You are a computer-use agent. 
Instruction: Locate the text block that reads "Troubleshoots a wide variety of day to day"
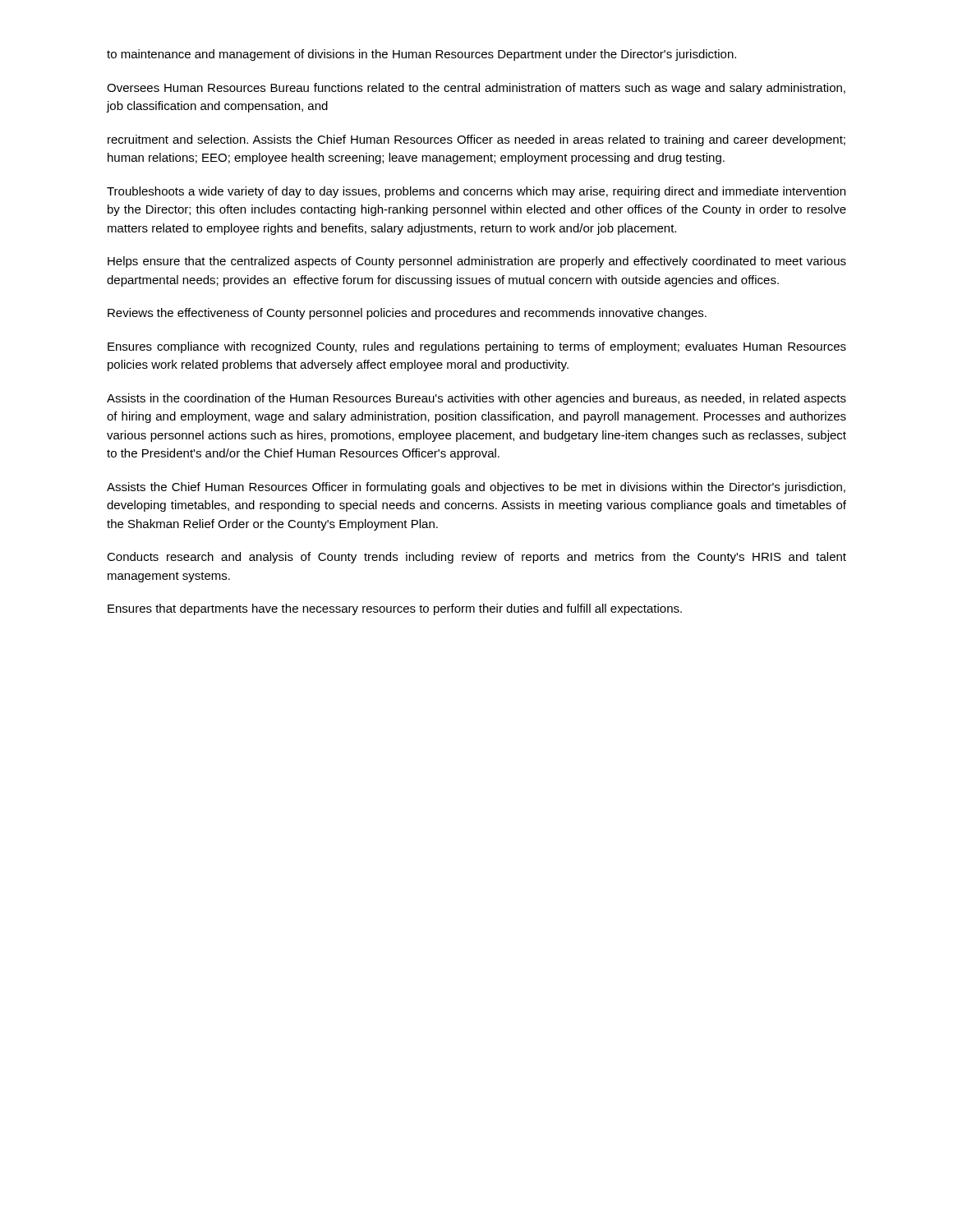pyautogui.click(x=476, y=209)
